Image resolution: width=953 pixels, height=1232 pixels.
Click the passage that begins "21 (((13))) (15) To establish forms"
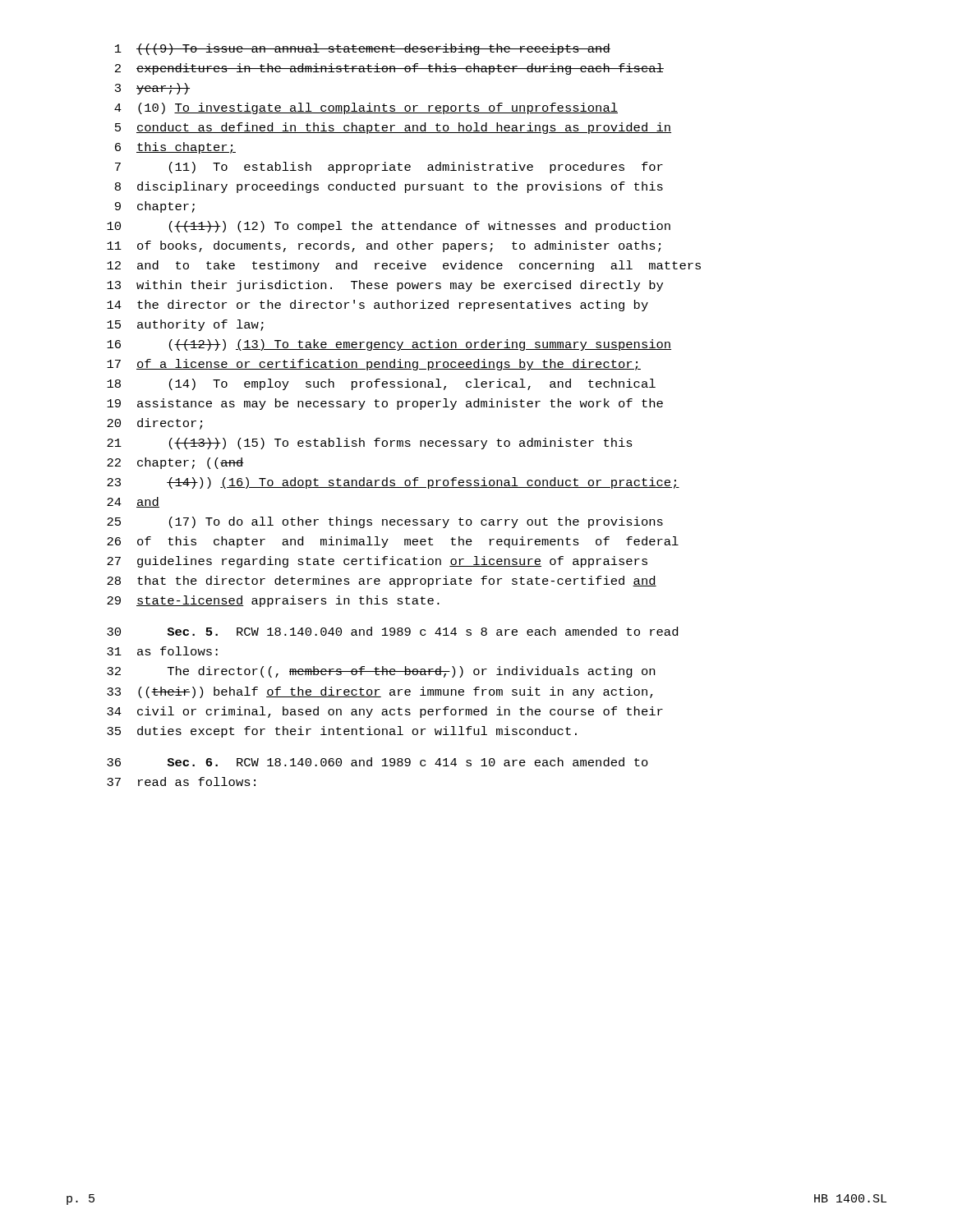tap(489, 454)
